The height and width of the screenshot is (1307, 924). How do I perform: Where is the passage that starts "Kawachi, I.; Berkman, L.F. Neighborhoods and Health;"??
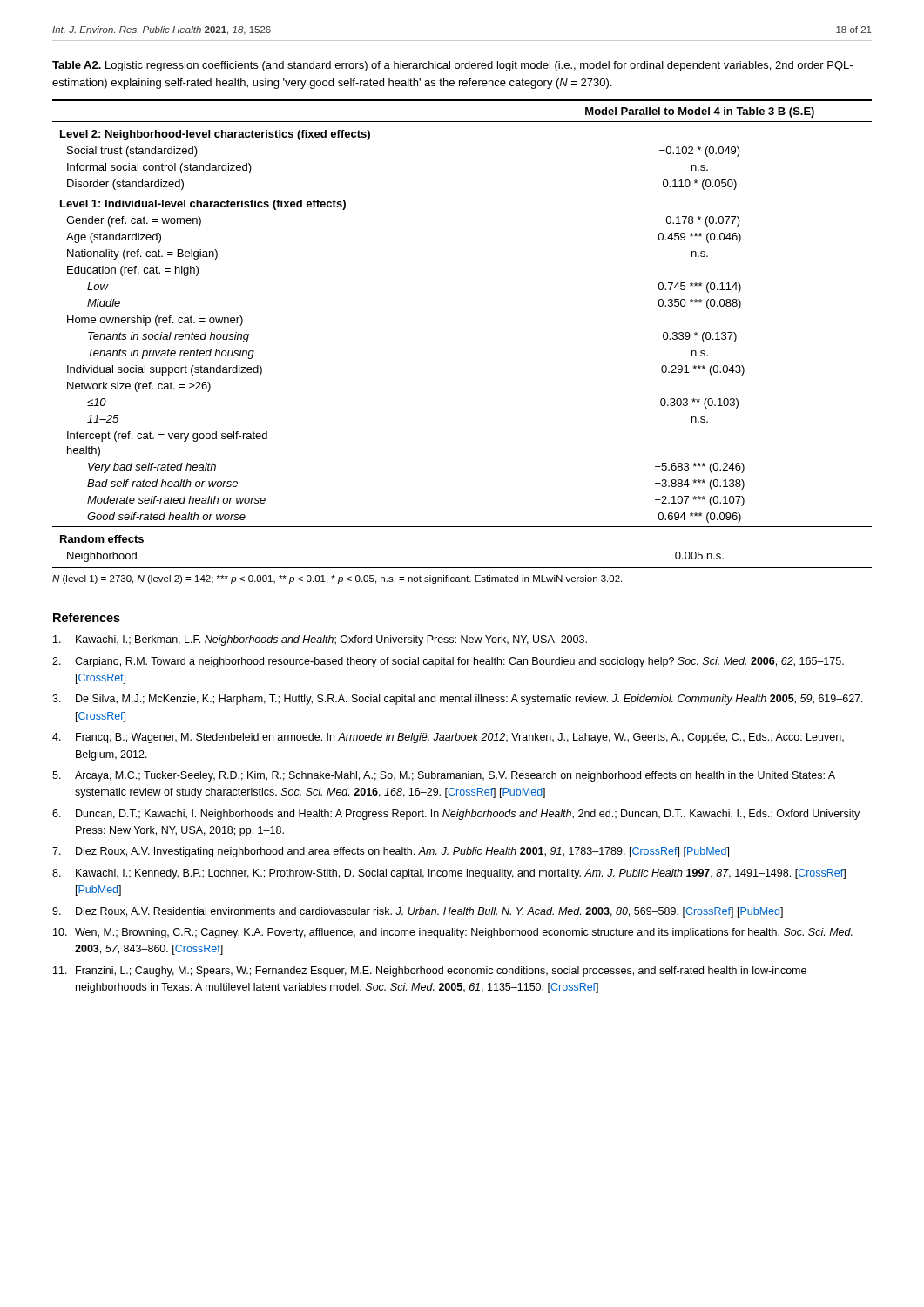click(x=462, y=640)
